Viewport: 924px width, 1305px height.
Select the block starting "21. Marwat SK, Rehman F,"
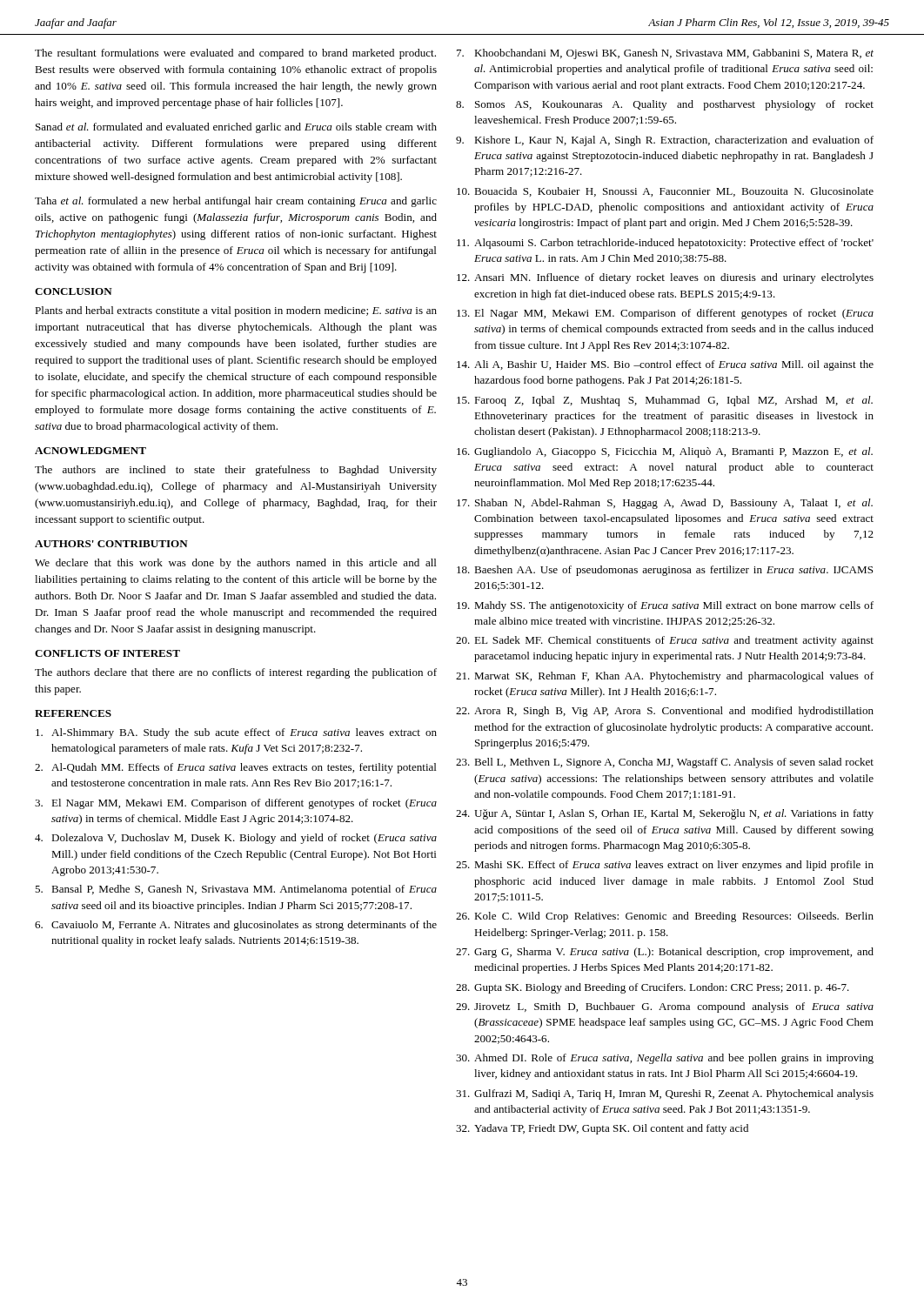coord(665,684)
